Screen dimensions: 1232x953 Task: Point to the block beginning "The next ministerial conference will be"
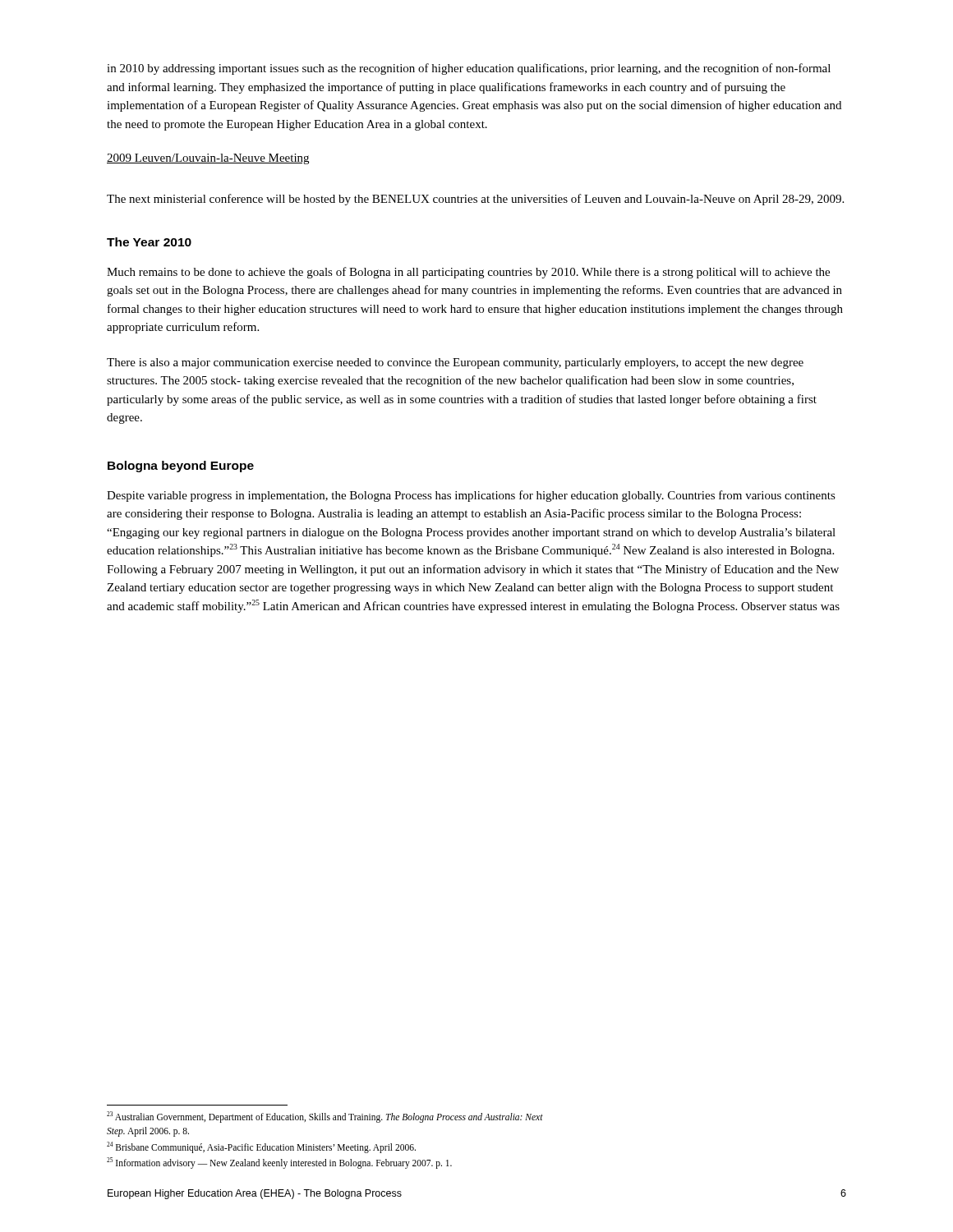coord(476,199)
